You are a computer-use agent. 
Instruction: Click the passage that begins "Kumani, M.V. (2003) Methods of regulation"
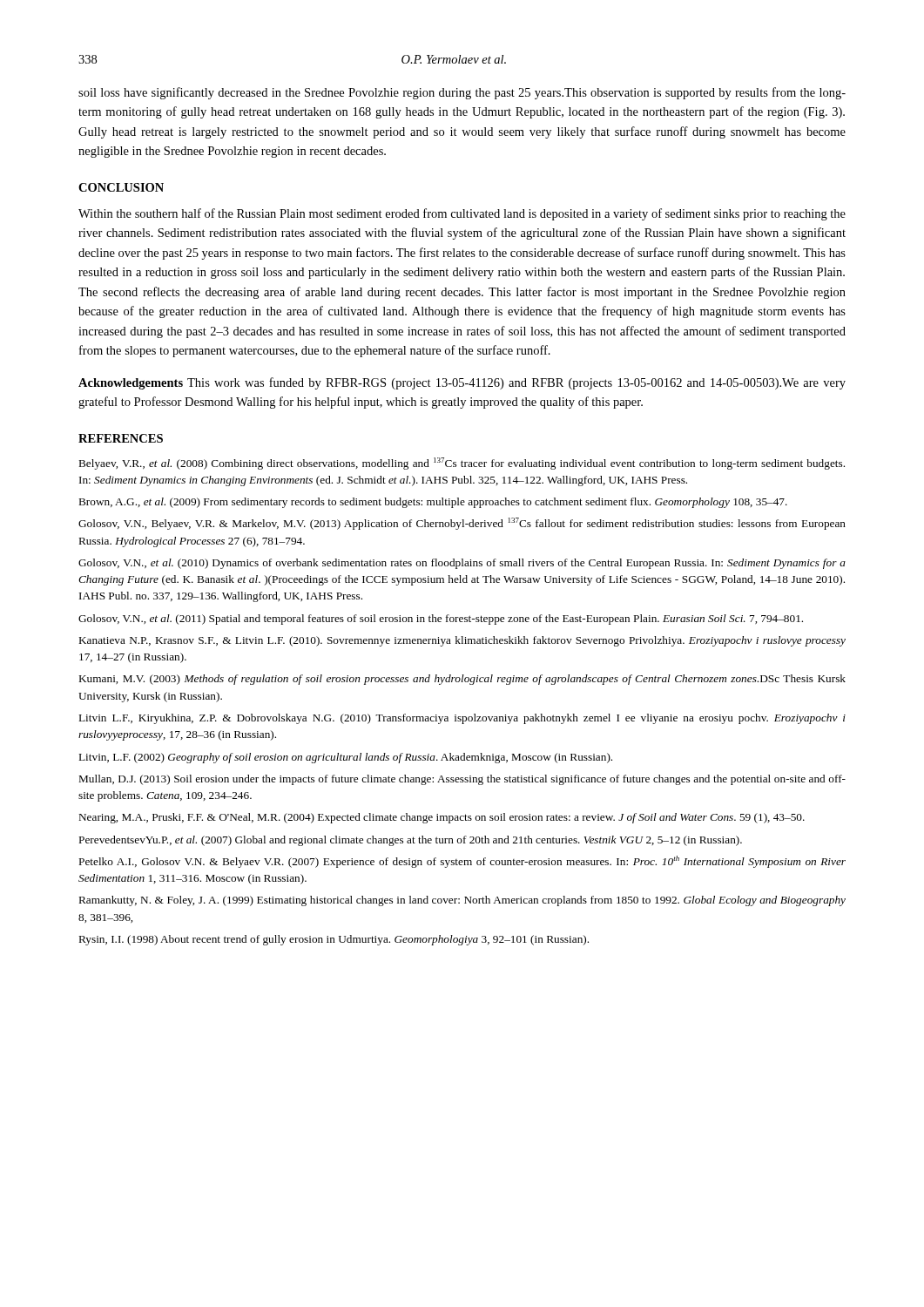pyautogui.click(x=462, y=687)
